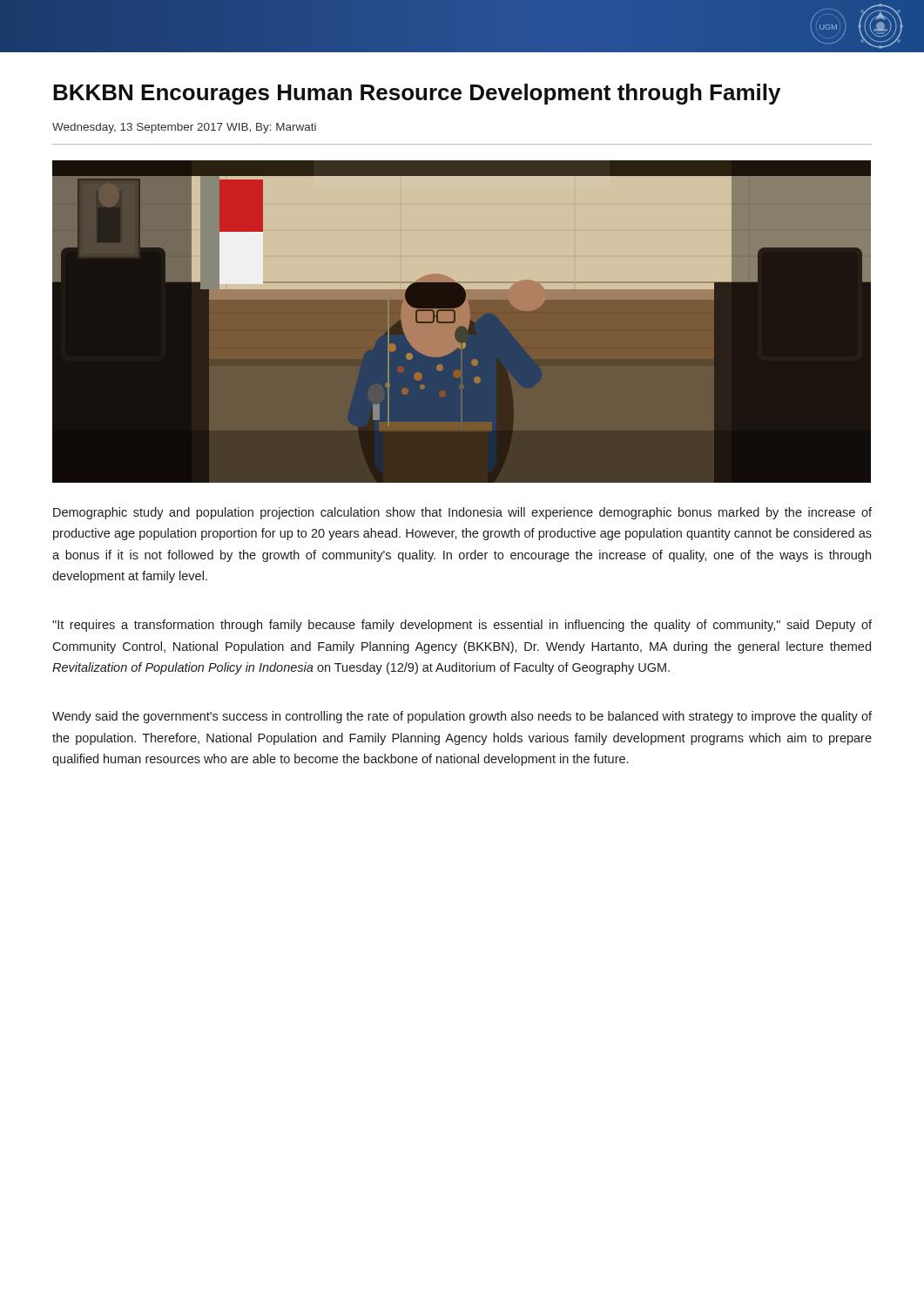Select the text block starting ""It requires a transformation through family"
The width and height of the screenshot is (924, 1307).
462,646
